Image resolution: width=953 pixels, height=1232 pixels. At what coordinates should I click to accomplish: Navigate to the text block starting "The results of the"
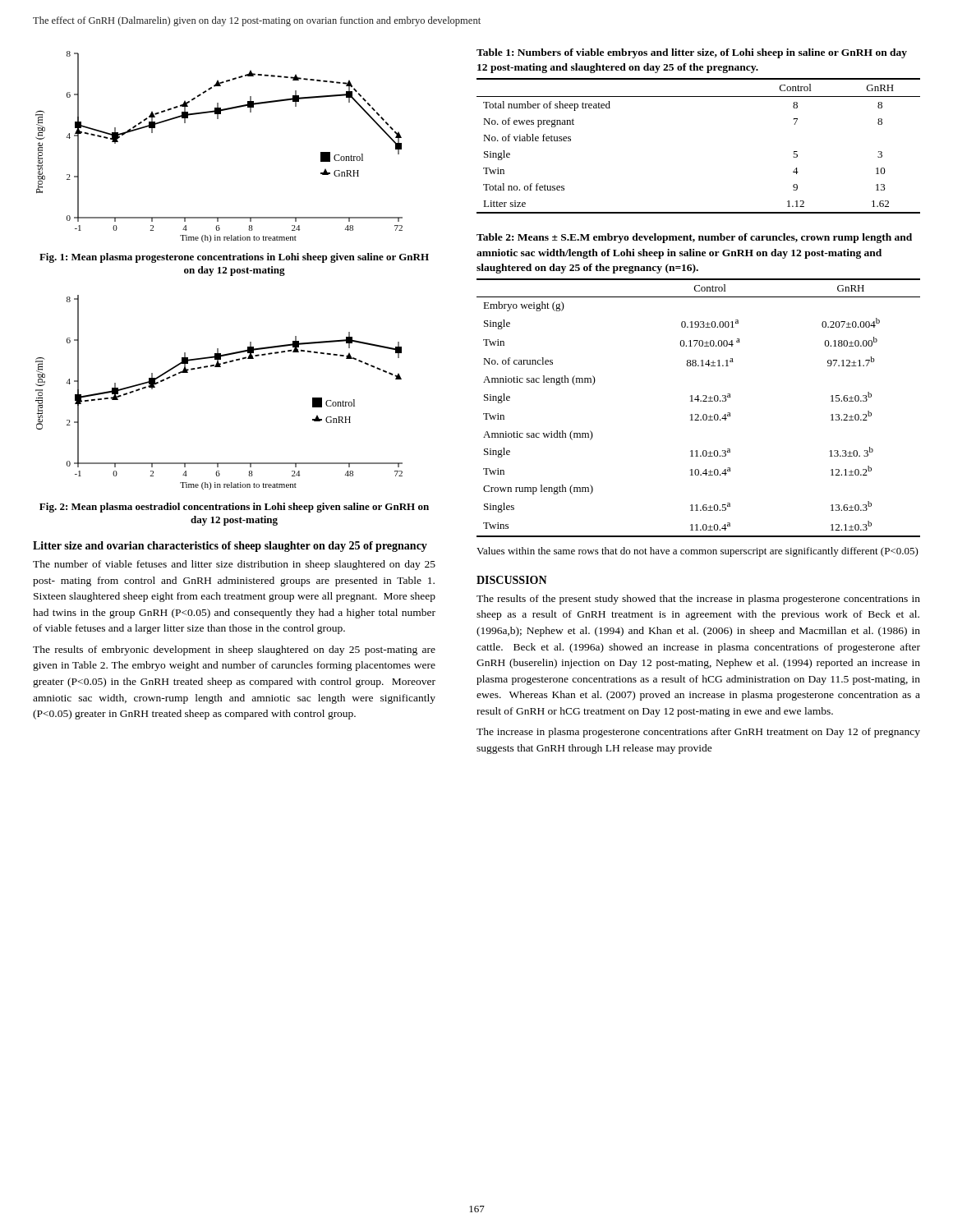(698, 654)
